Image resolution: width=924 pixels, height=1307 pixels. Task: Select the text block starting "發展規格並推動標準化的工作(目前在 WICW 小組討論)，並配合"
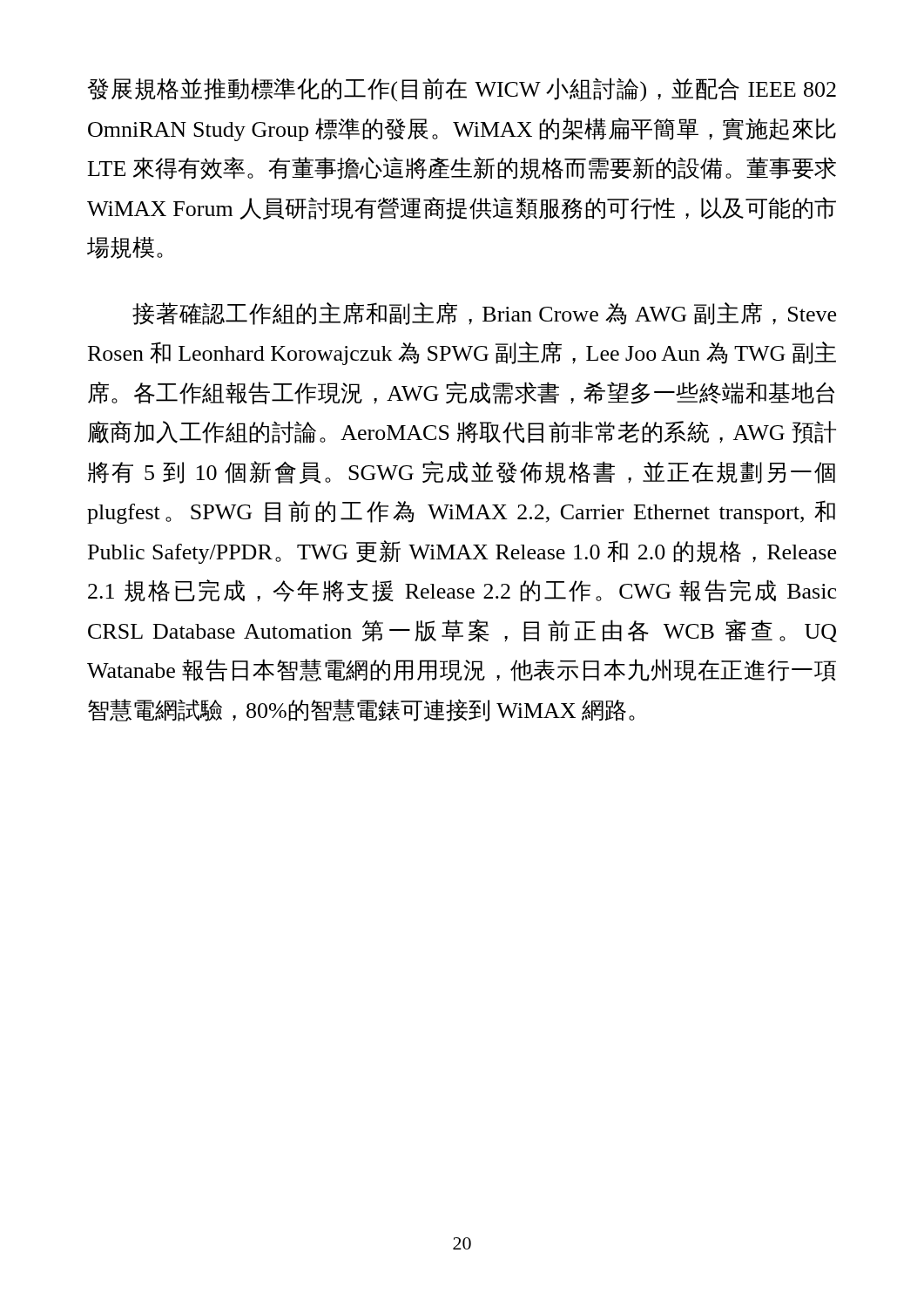pyautogui.click(x=462, y=169)
